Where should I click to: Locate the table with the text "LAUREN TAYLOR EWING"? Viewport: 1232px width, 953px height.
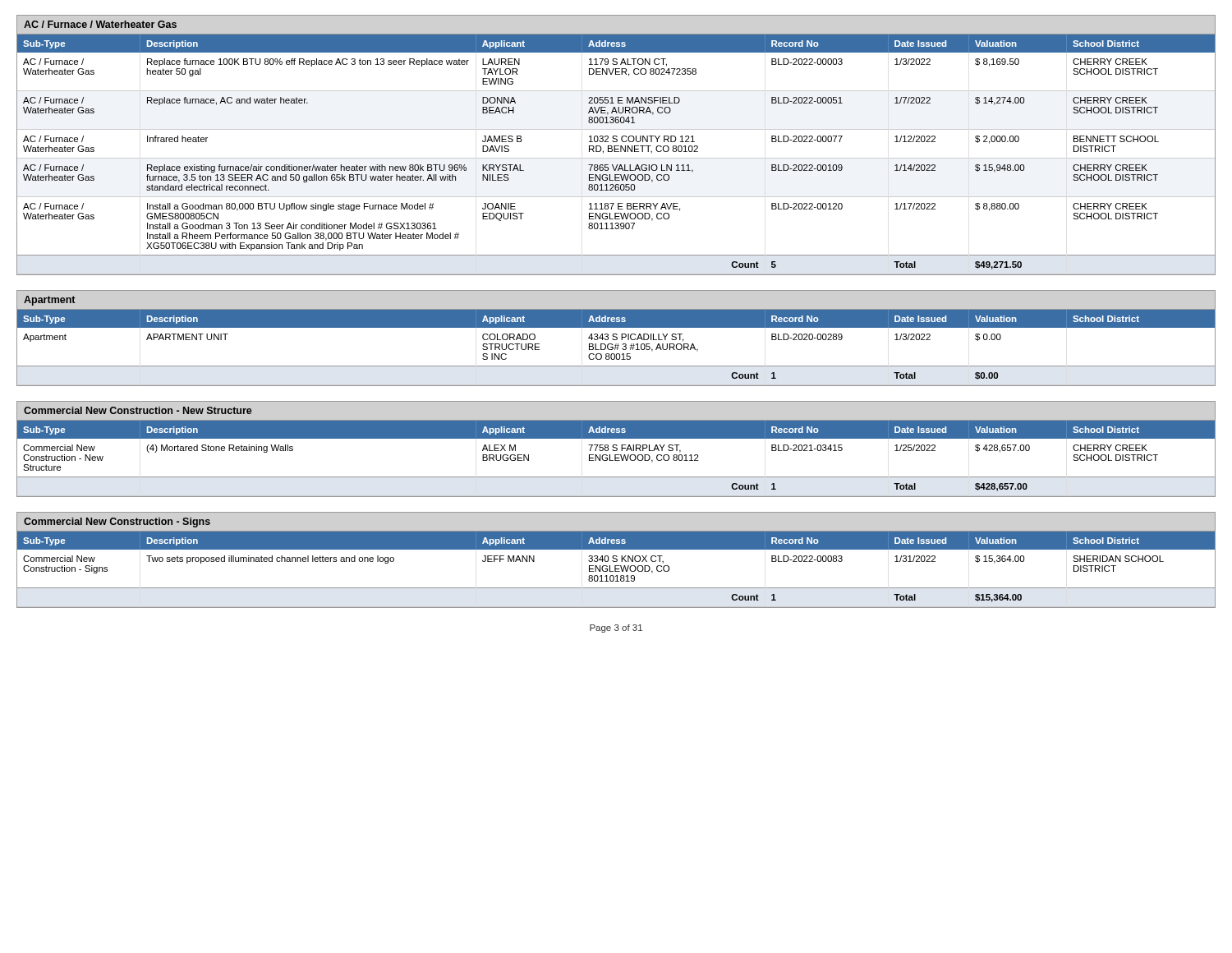tap(616, 154)
